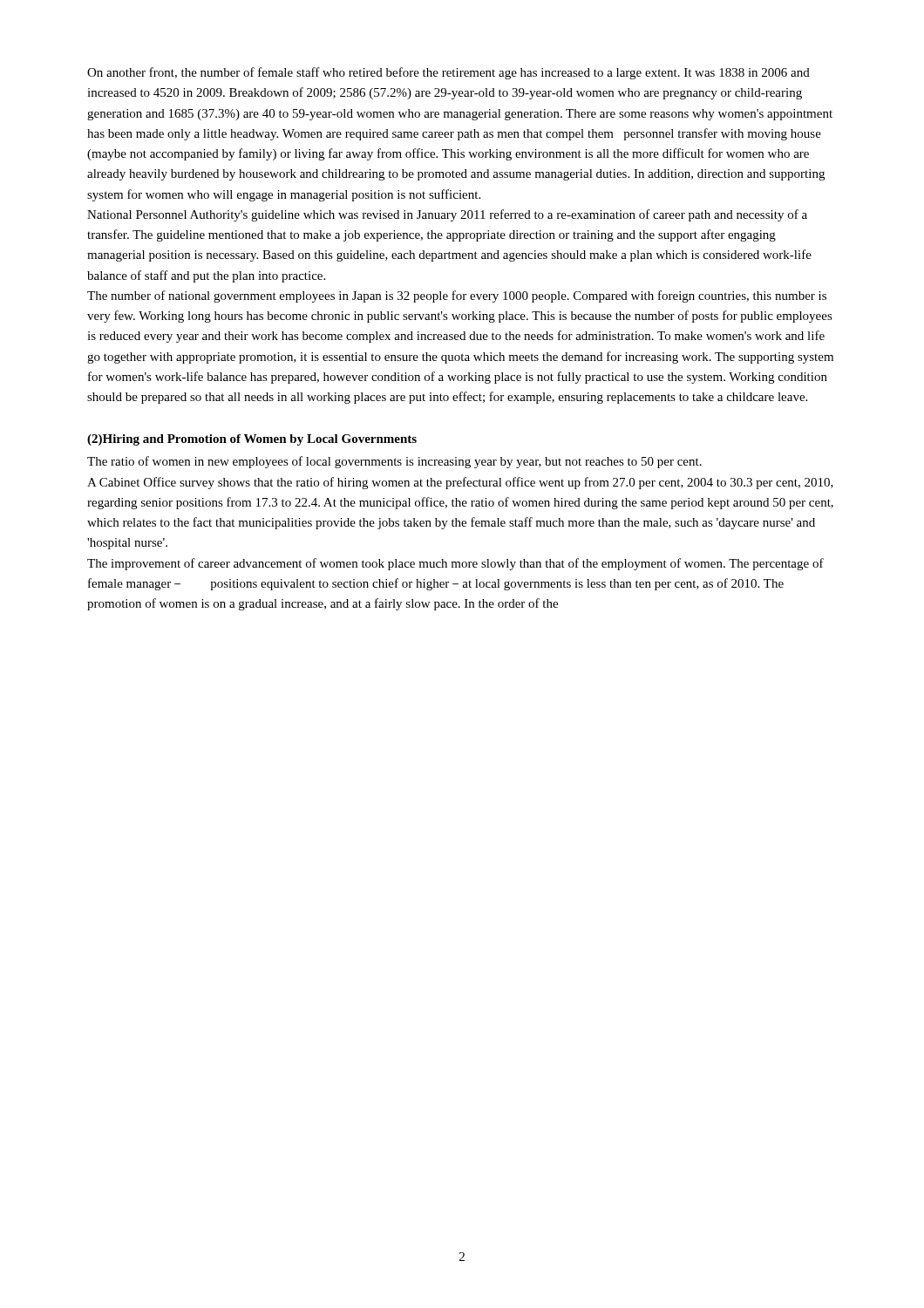
Task: Navigate to the passage starting "The improvement of career advancement"
Action: click(x=462, y=584)
